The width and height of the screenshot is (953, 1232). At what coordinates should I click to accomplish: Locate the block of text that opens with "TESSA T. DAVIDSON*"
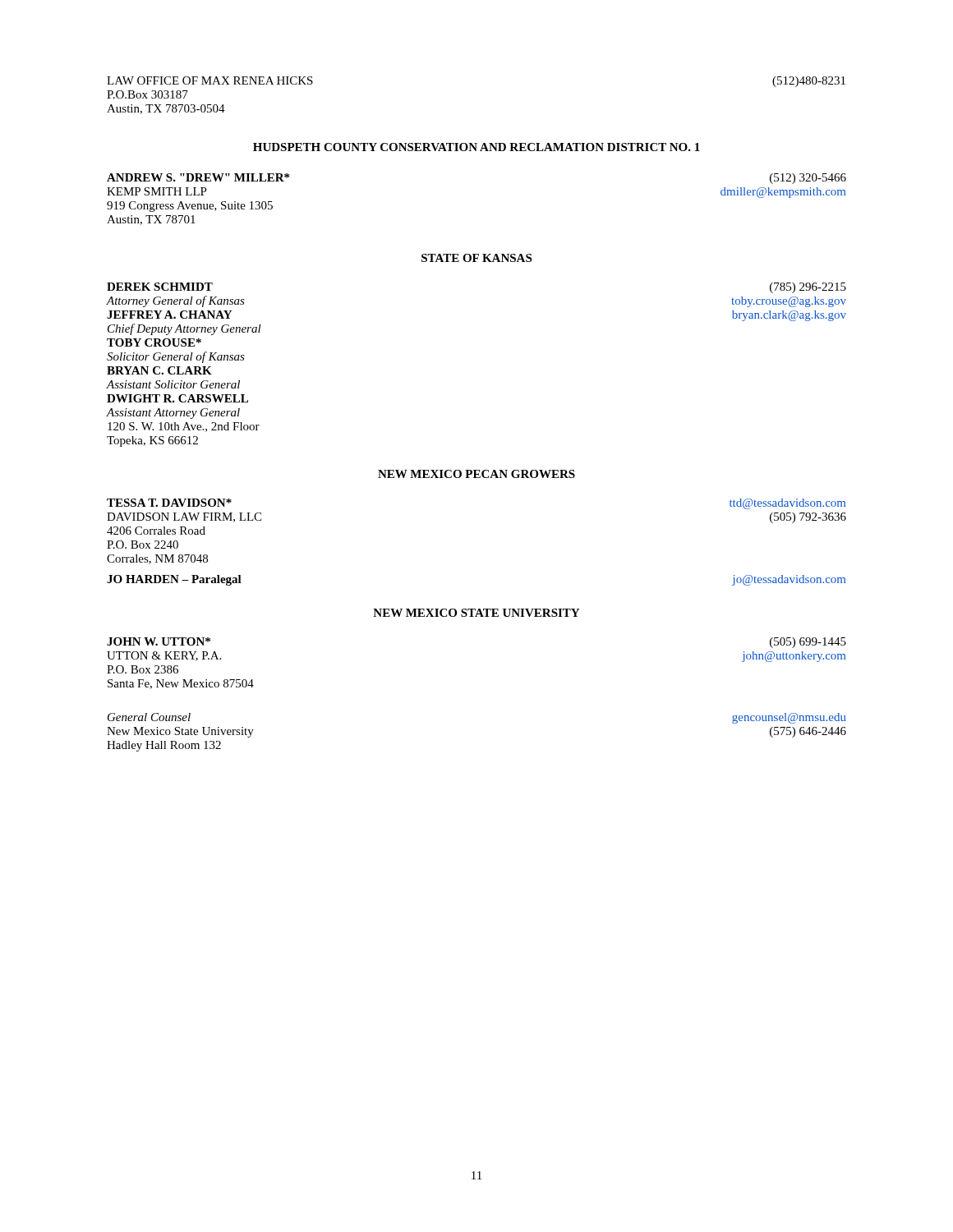pyautogui.click(x=174, y=504)
